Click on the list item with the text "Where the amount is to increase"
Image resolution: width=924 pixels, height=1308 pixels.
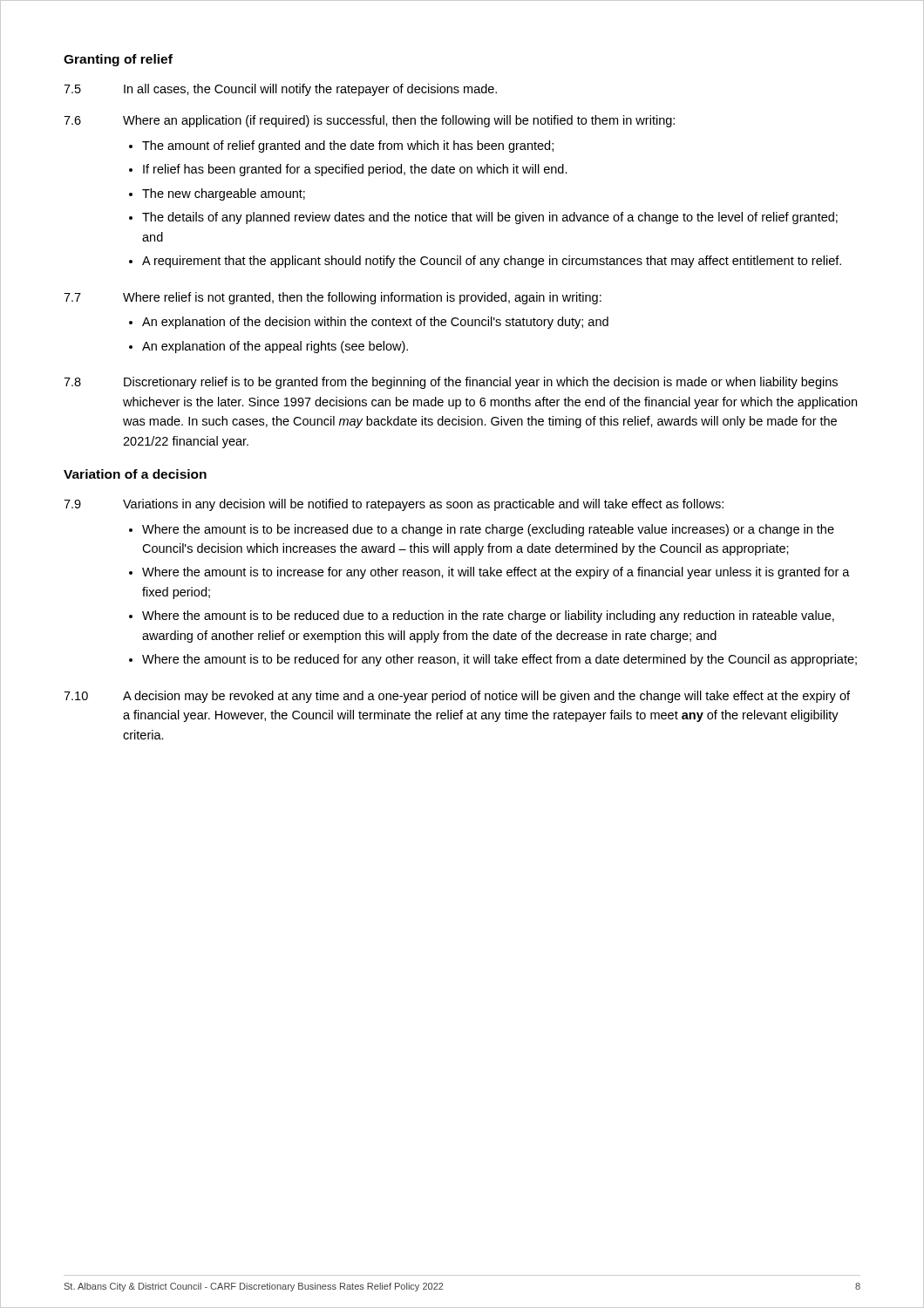point(496,582)
